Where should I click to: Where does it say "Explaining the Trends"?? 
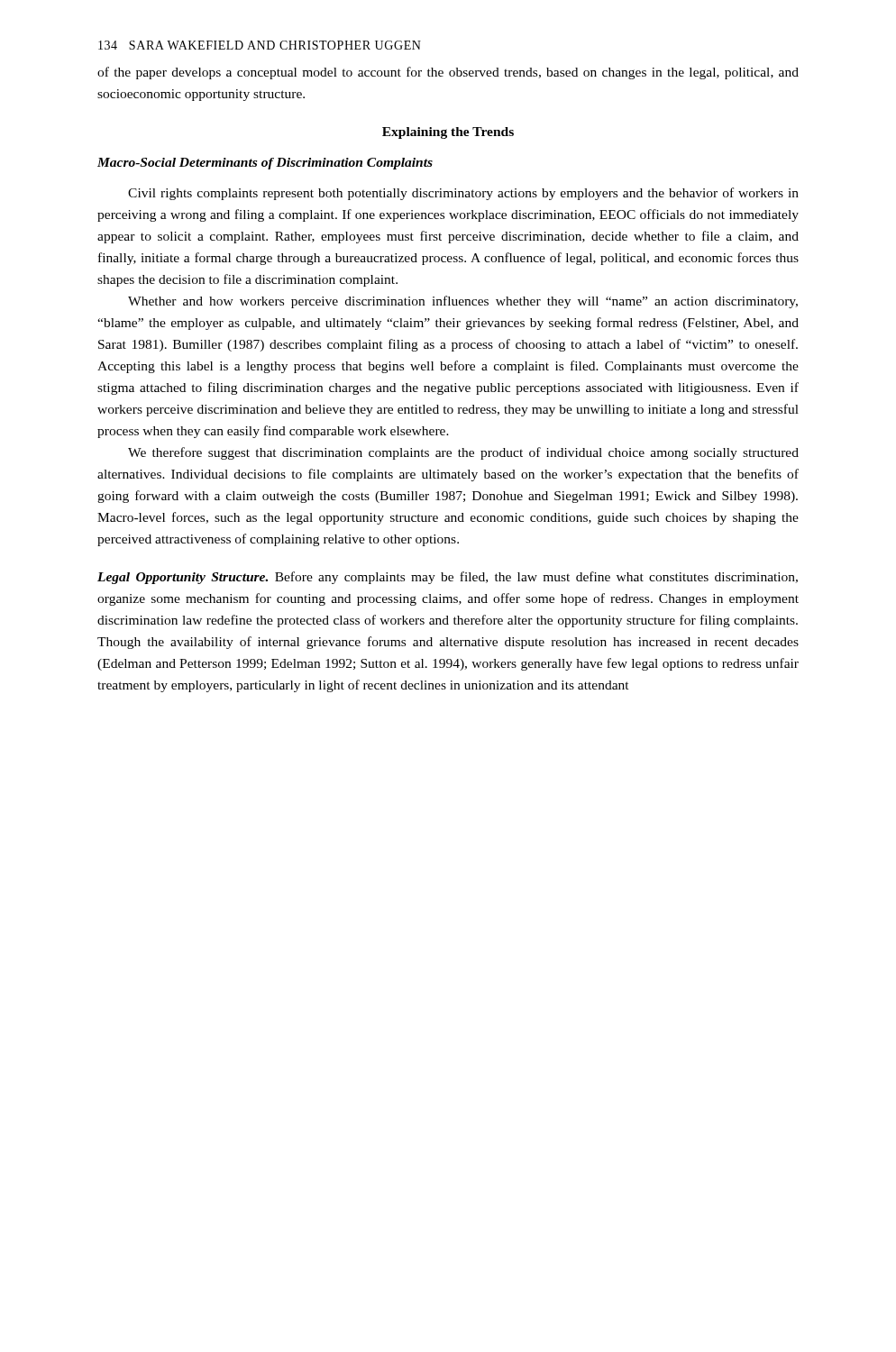[x=448, y=131]
